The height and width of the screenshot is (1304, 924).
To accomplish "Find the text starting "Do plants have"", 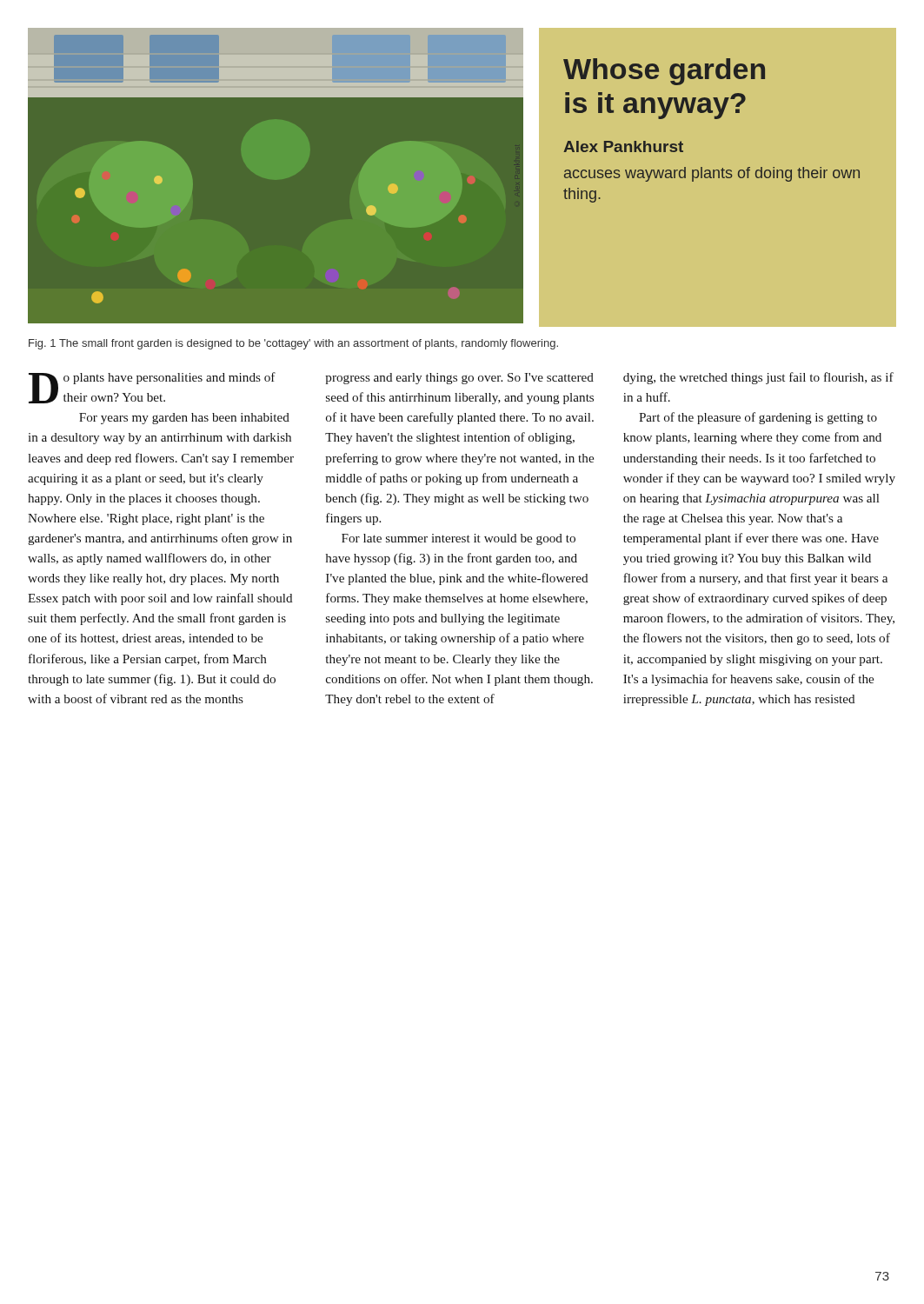I will pyautogui.click(x=164, y=538).
